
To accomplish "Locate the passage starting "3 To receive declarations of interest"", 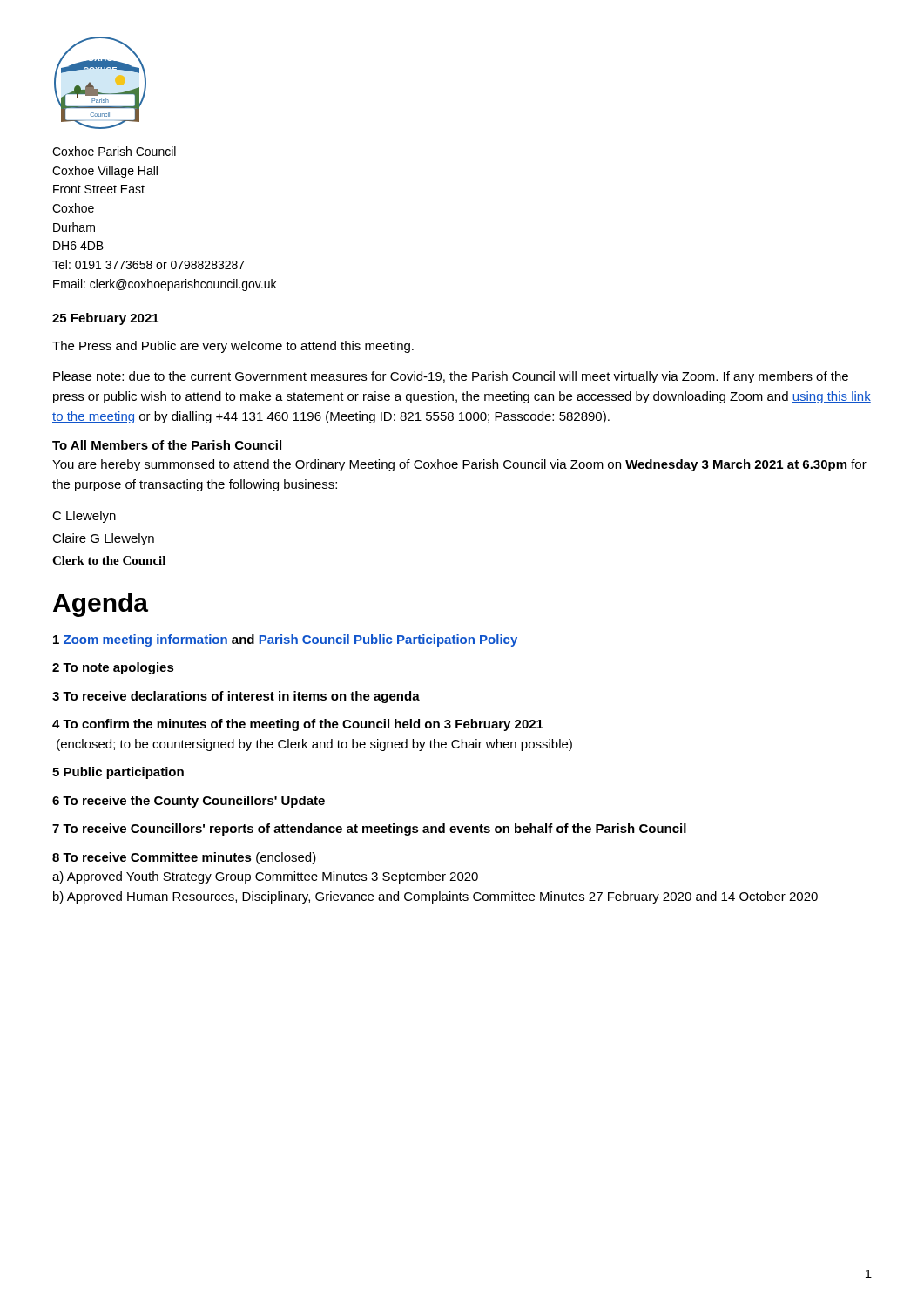I will point(236,695).
